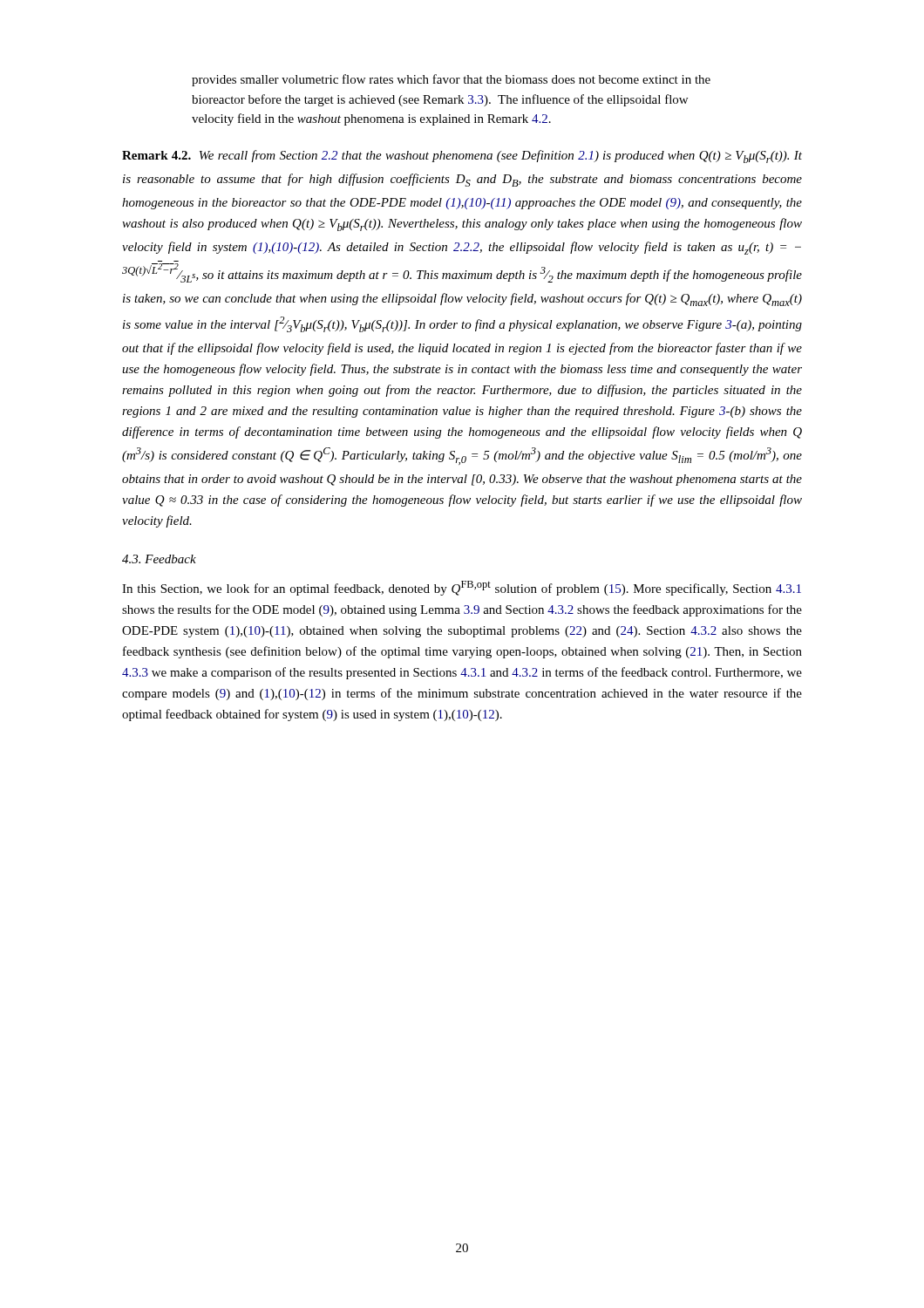Find "4.3. Feedback" on this page

159,559
